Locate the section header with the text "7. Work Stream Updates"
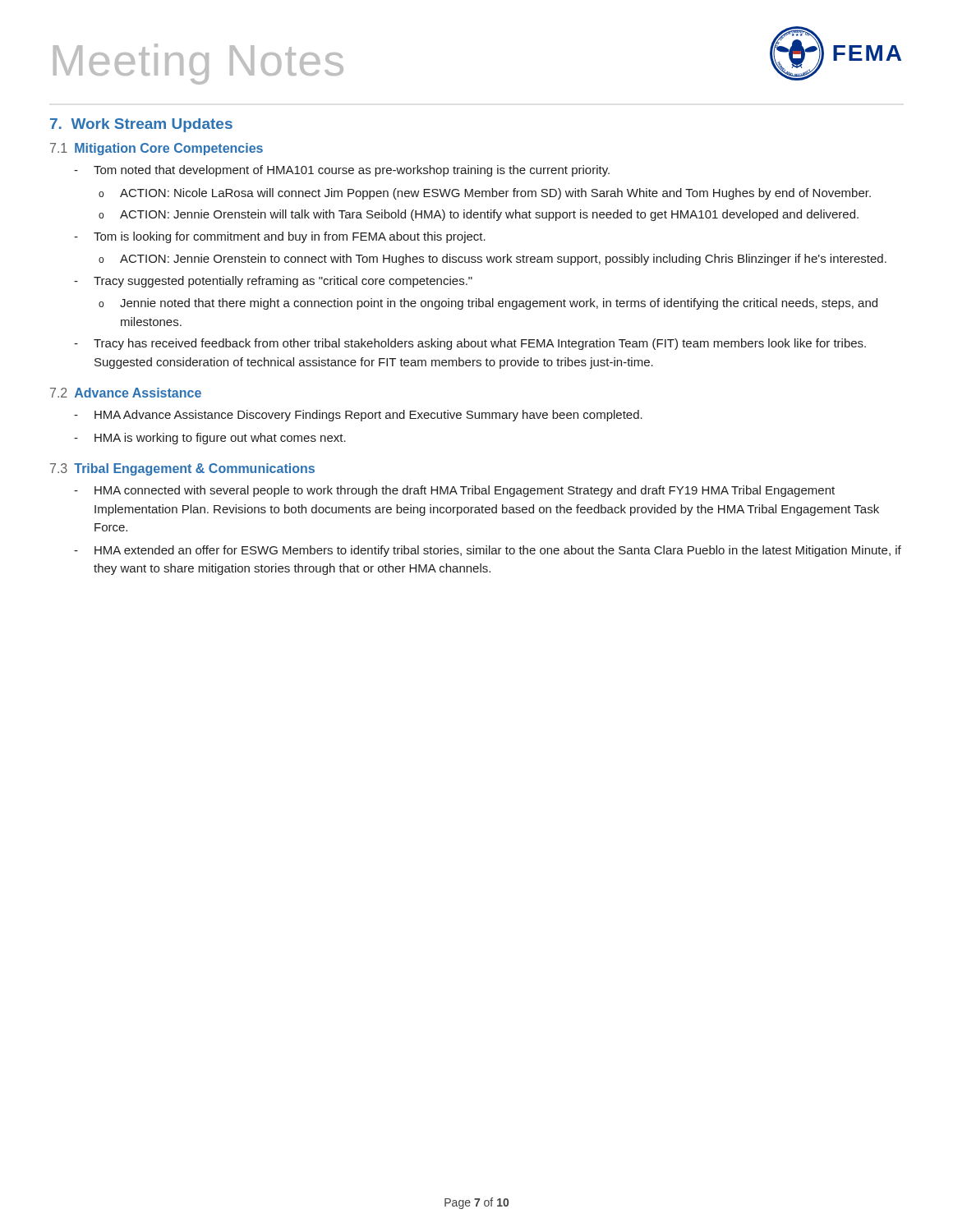The width and height of the screenshot is (953, 1232). (141, 124)
